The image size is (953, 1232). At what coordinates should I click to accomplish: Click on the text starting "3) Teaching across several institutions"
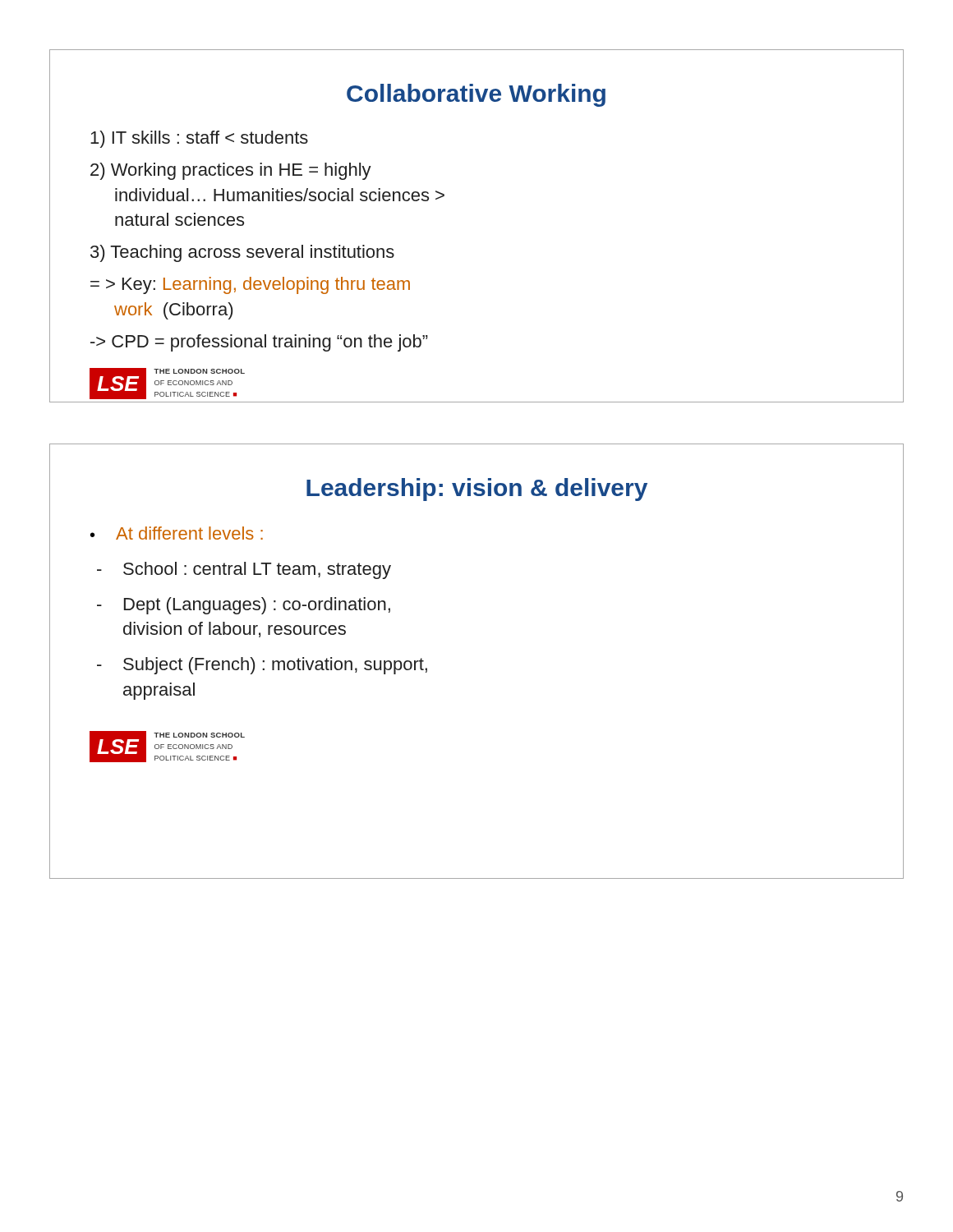(x=242, y=252)
